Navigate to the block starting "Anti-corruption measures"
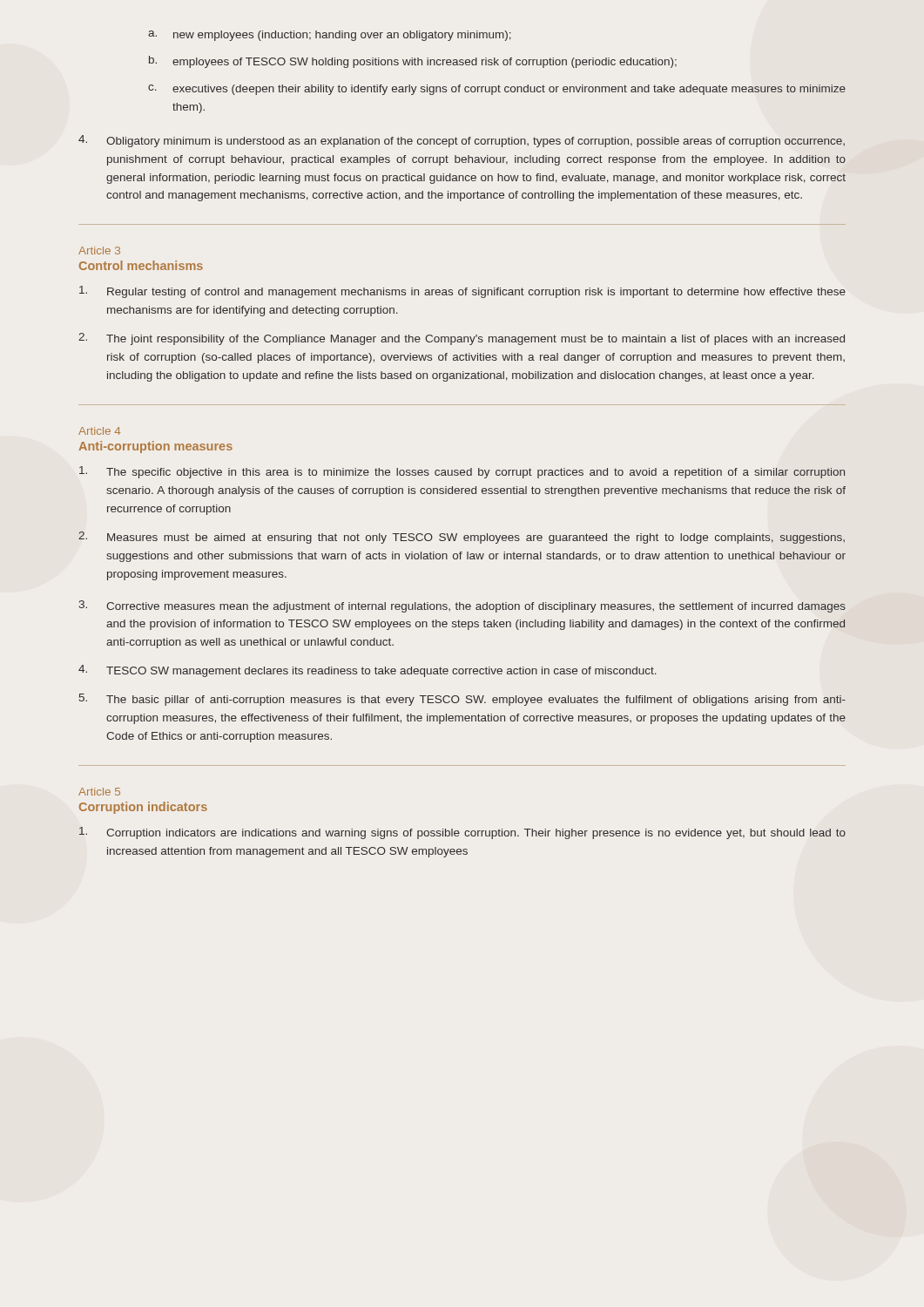This screenshot has width=924, height=1307. pyautogui.click(x=156, y=446)
